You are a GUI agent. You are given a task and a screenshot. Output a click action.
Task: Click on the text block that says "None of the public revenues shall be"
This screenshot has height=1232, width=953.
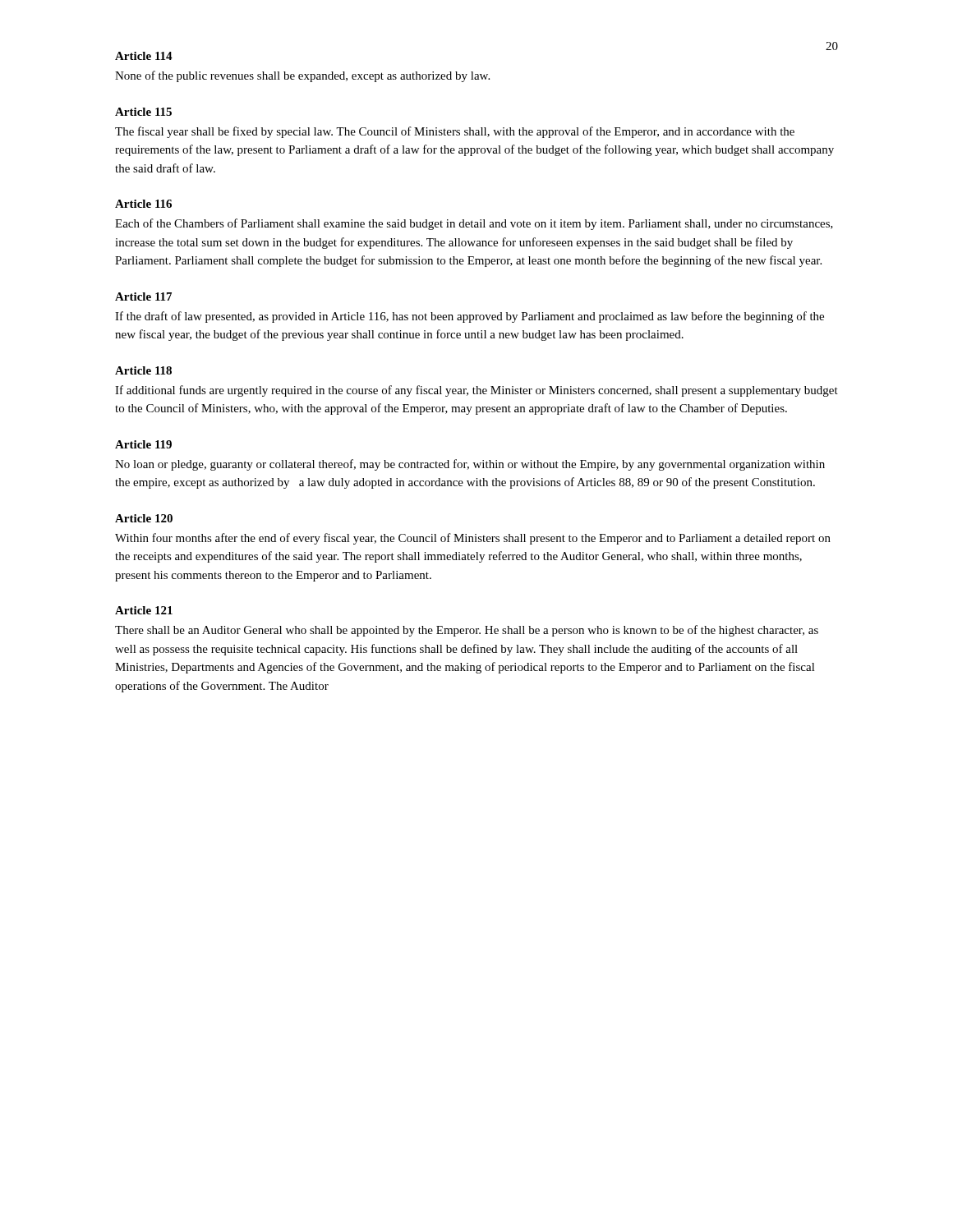(x=476, y=76)
